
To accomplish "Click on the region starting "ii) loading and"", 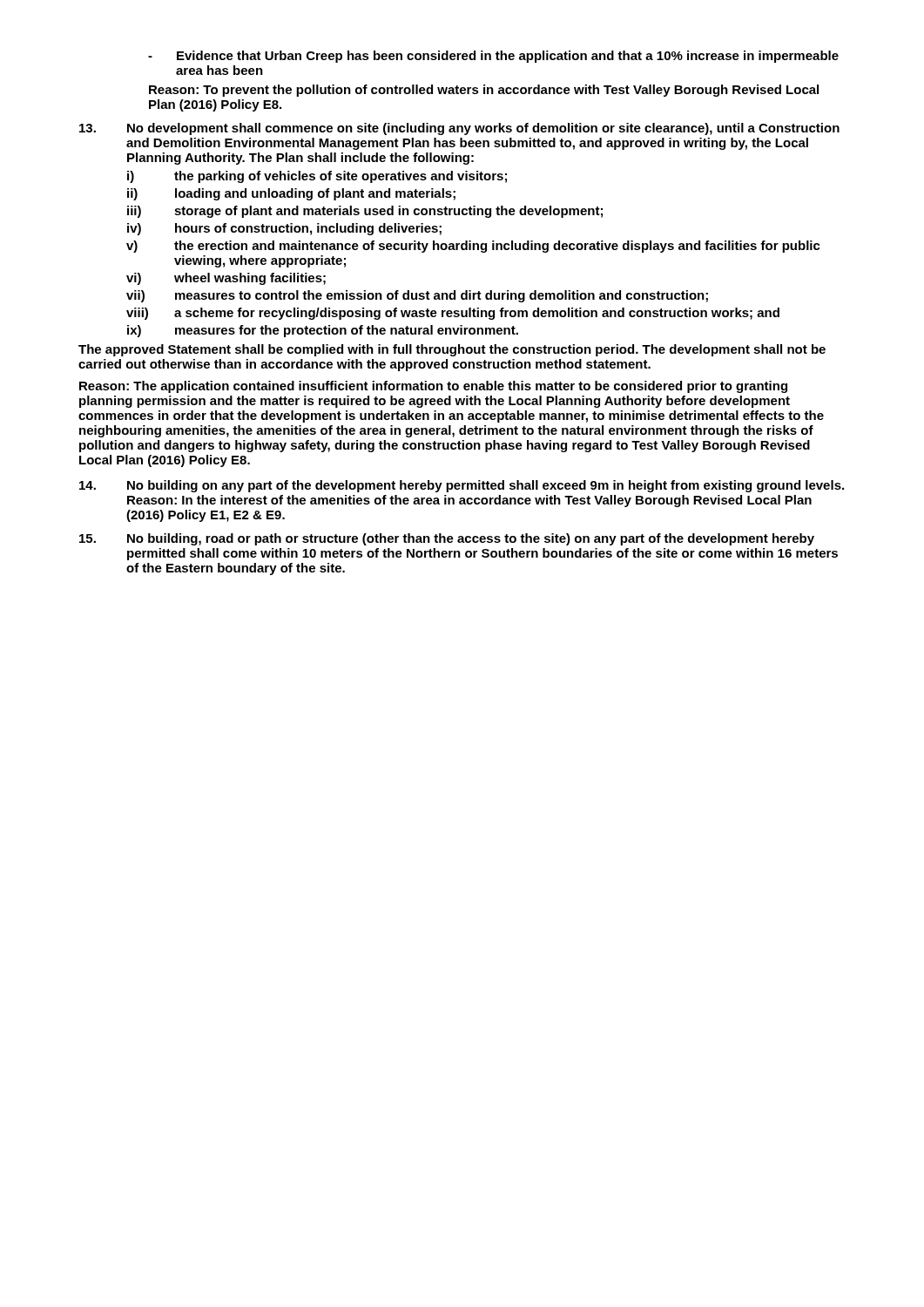I will point(291,193).
